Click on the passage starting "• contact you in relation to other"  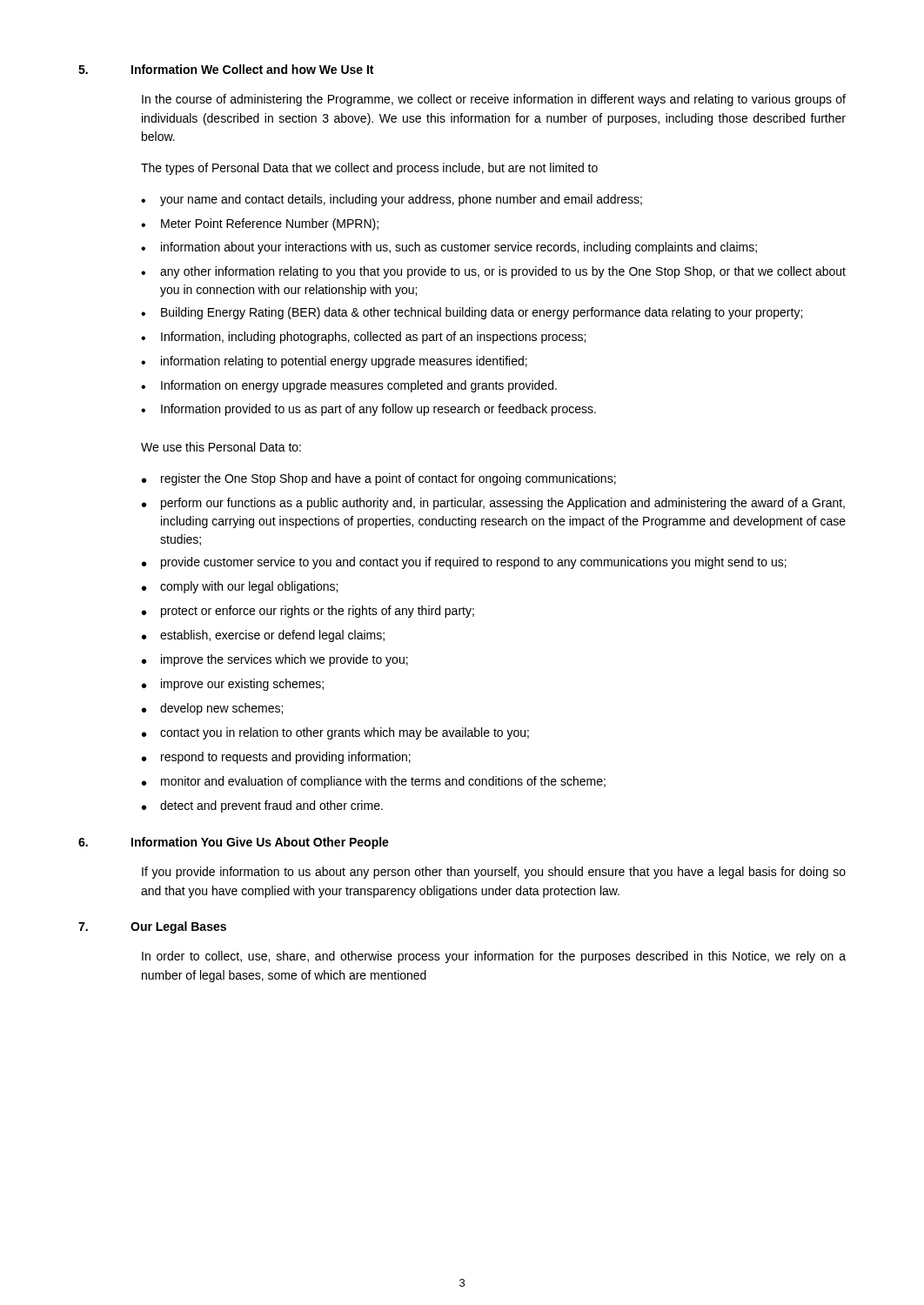(x=493, y=734)
